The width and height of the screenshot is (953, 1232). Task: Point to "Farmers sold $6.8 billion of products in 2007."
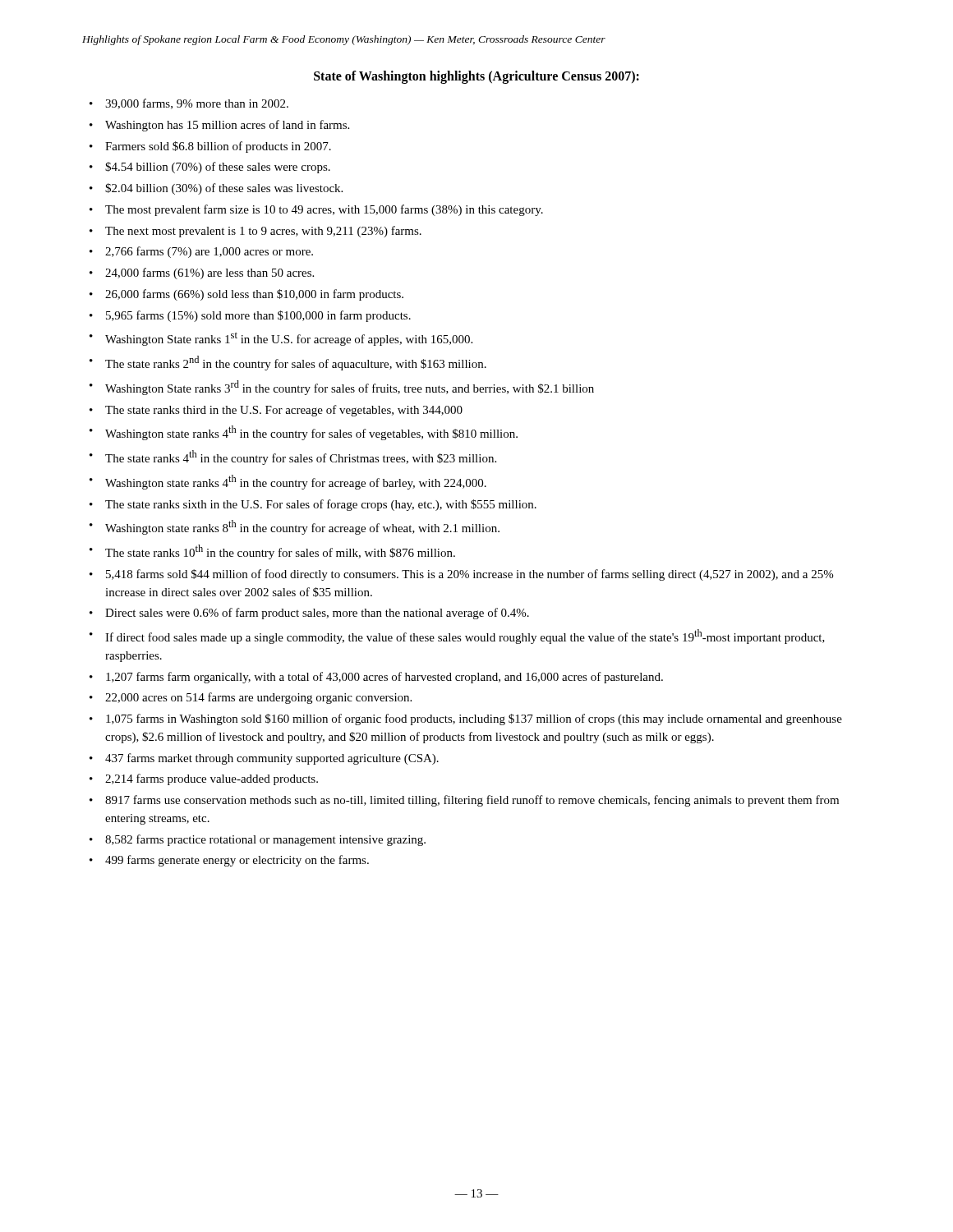click(218, 146)
